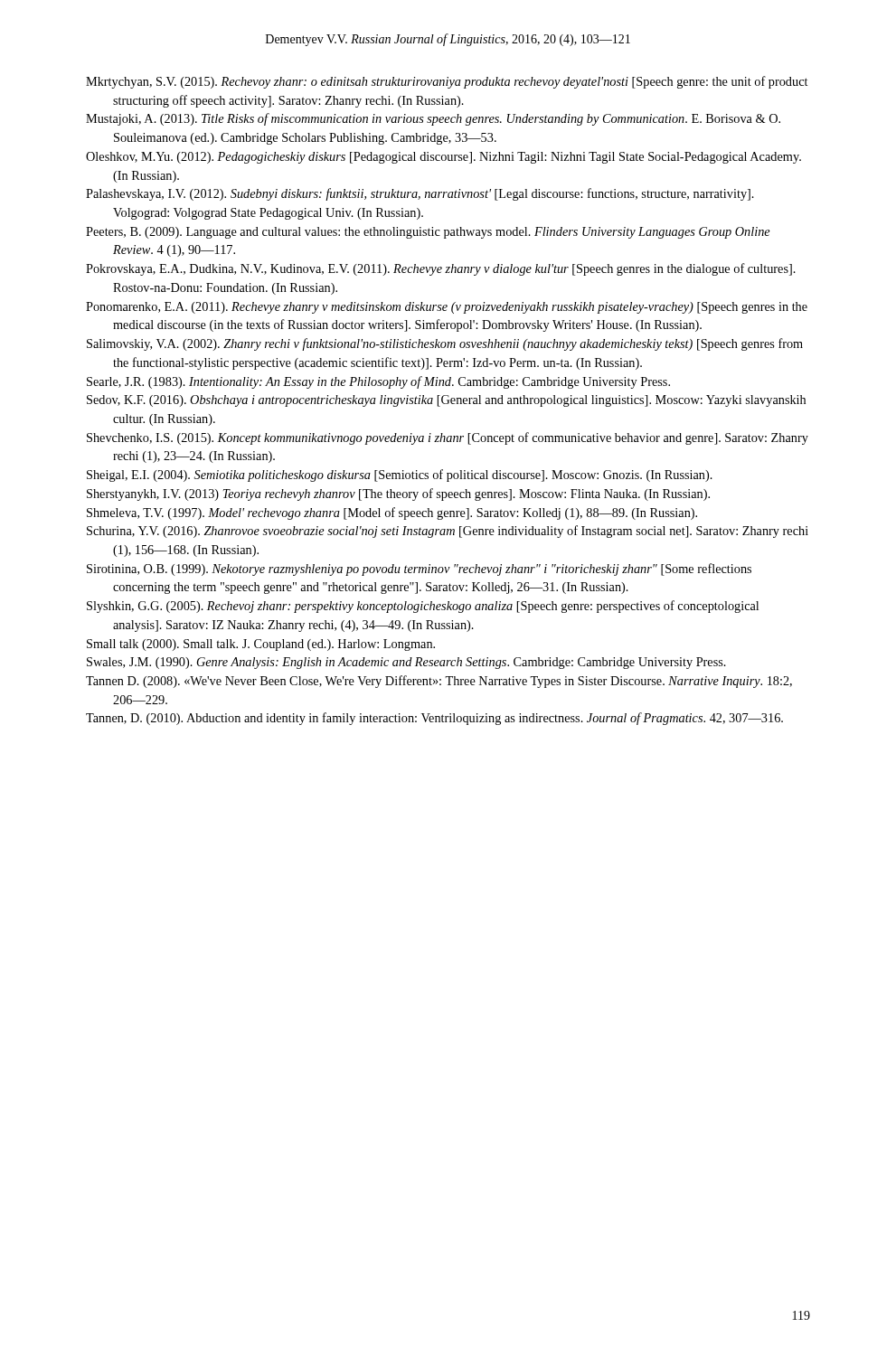Click the passage that begins "Tannen D. (2008). «We've Never Been"
Image resolution: width=896 pixels, height=1356 pixels.
point(439,690)
